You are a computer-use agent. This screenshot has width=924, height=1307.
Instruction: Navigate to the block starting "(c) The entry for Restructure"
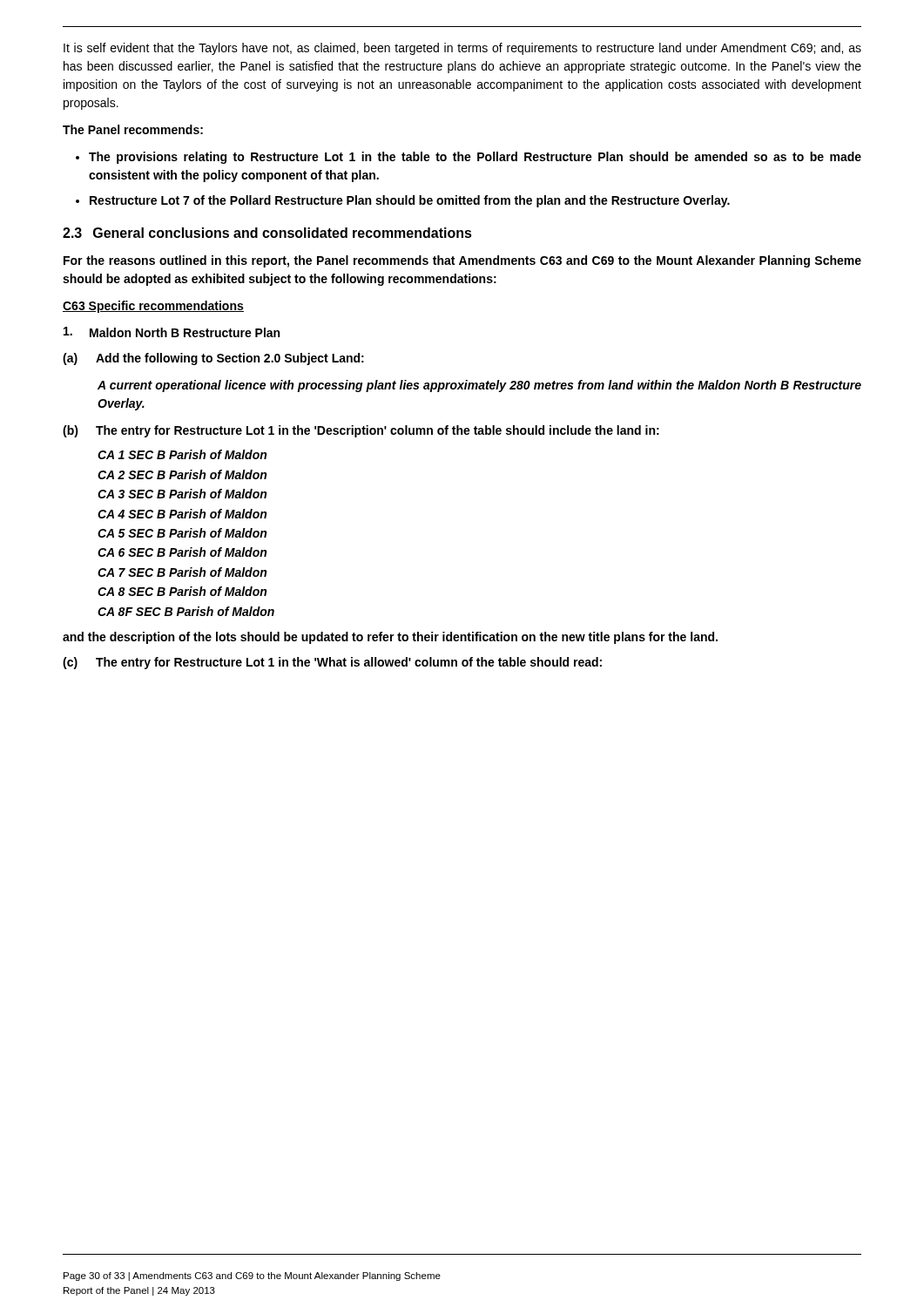coord(462,663)
